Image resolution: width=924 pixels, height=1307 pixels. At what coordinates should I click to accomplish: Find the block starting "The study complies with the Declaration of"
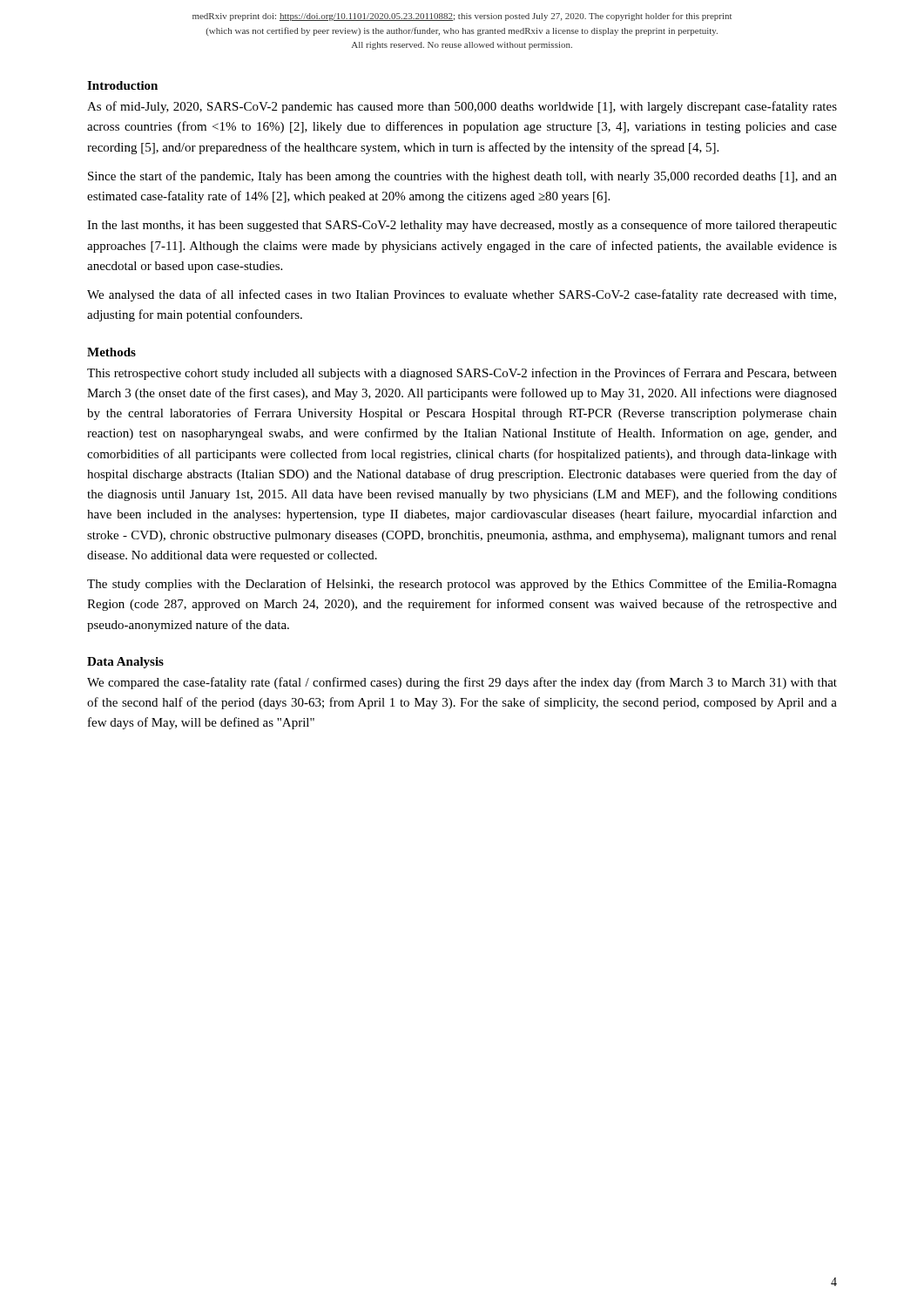[462, 604]
